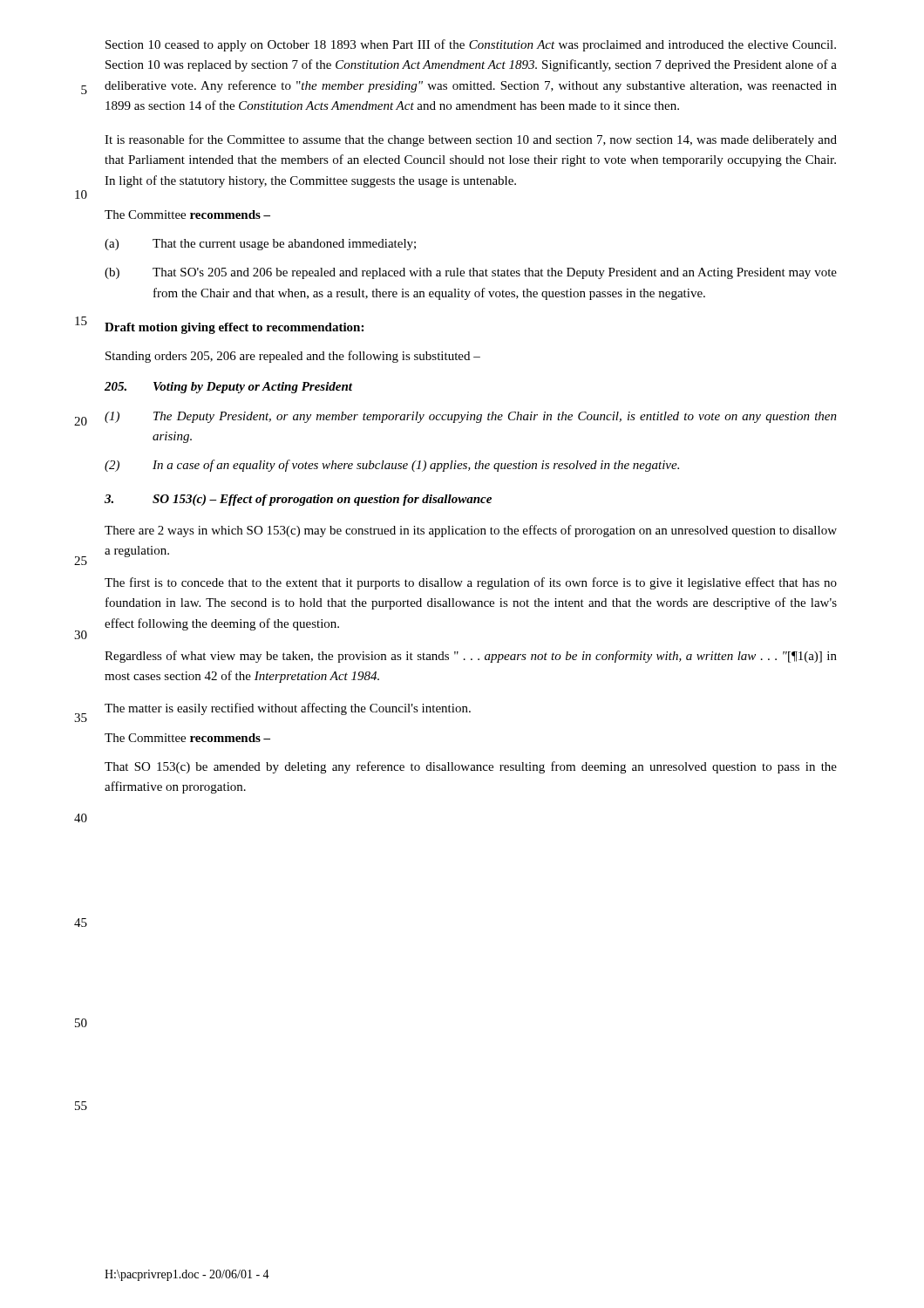Where is the passage that starts "Voting by Deputy"?

point(228,388)
